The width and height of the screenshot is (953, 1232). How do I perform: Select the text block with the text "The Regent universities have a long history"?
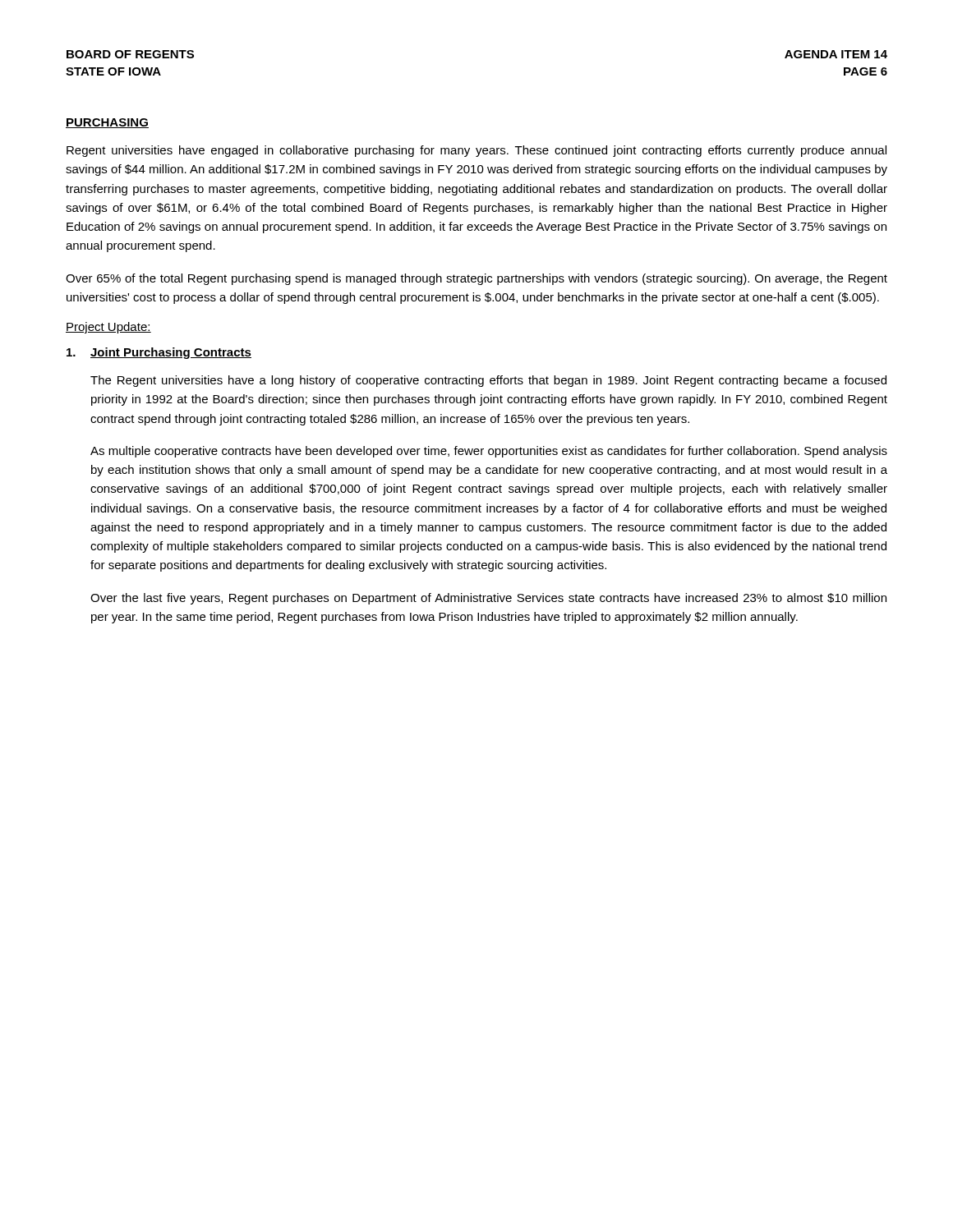pos(489,399)
